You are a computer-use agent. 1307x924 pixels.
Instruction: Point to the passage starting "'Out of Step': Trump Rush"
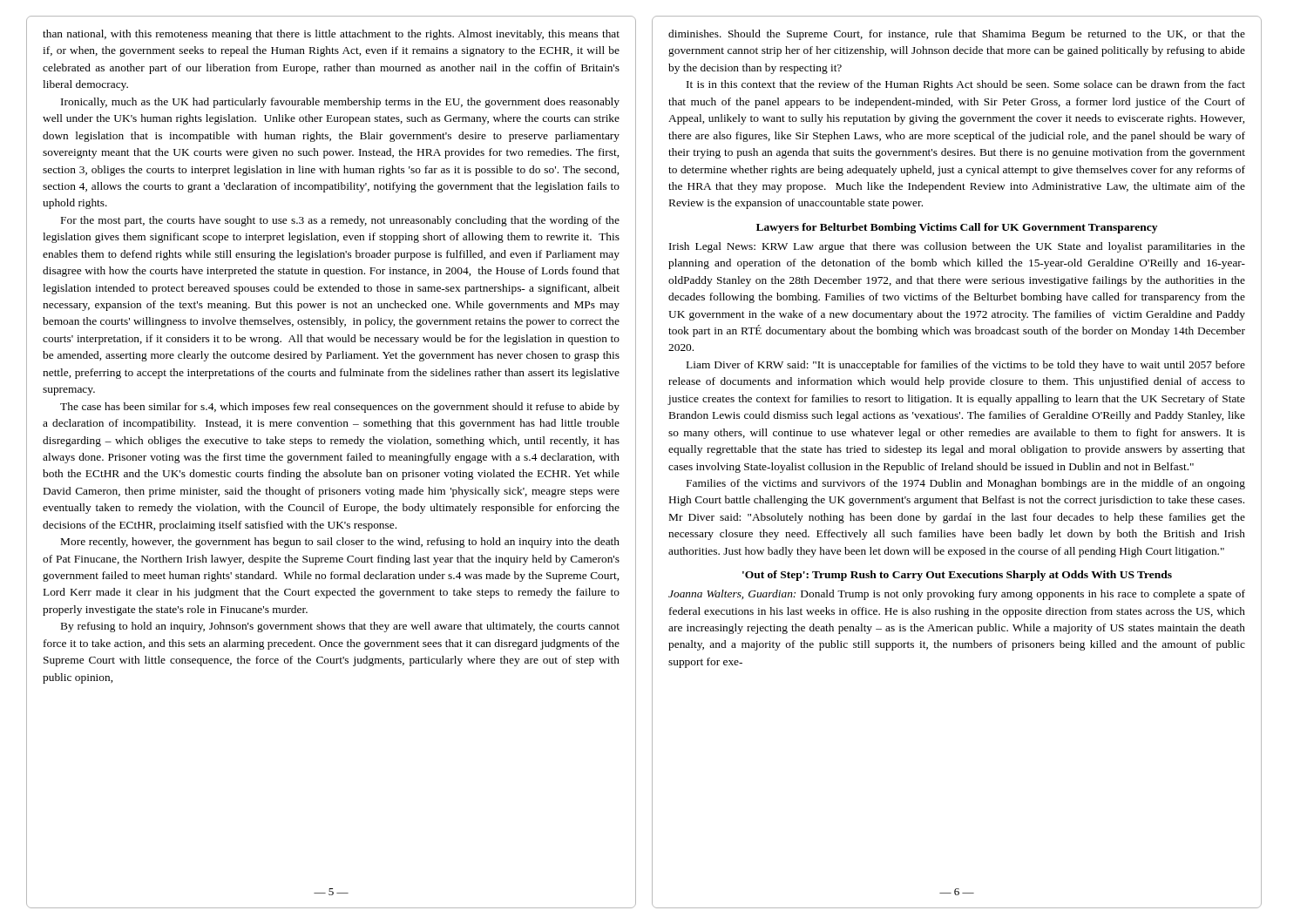[x=957, y=574]
